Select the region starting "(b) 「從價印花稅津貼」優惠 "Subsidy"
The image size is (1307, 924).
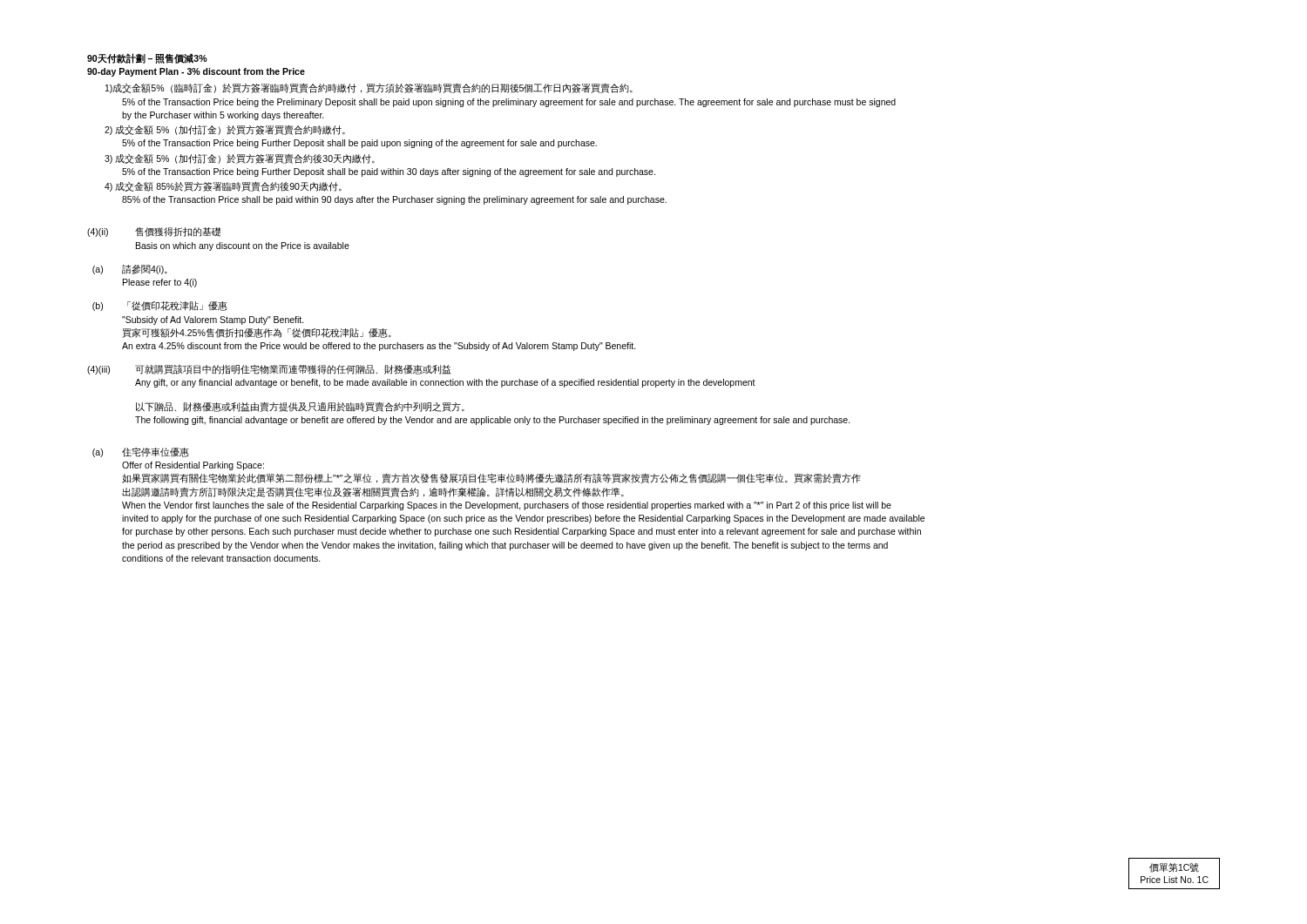(x=160, y=306)
